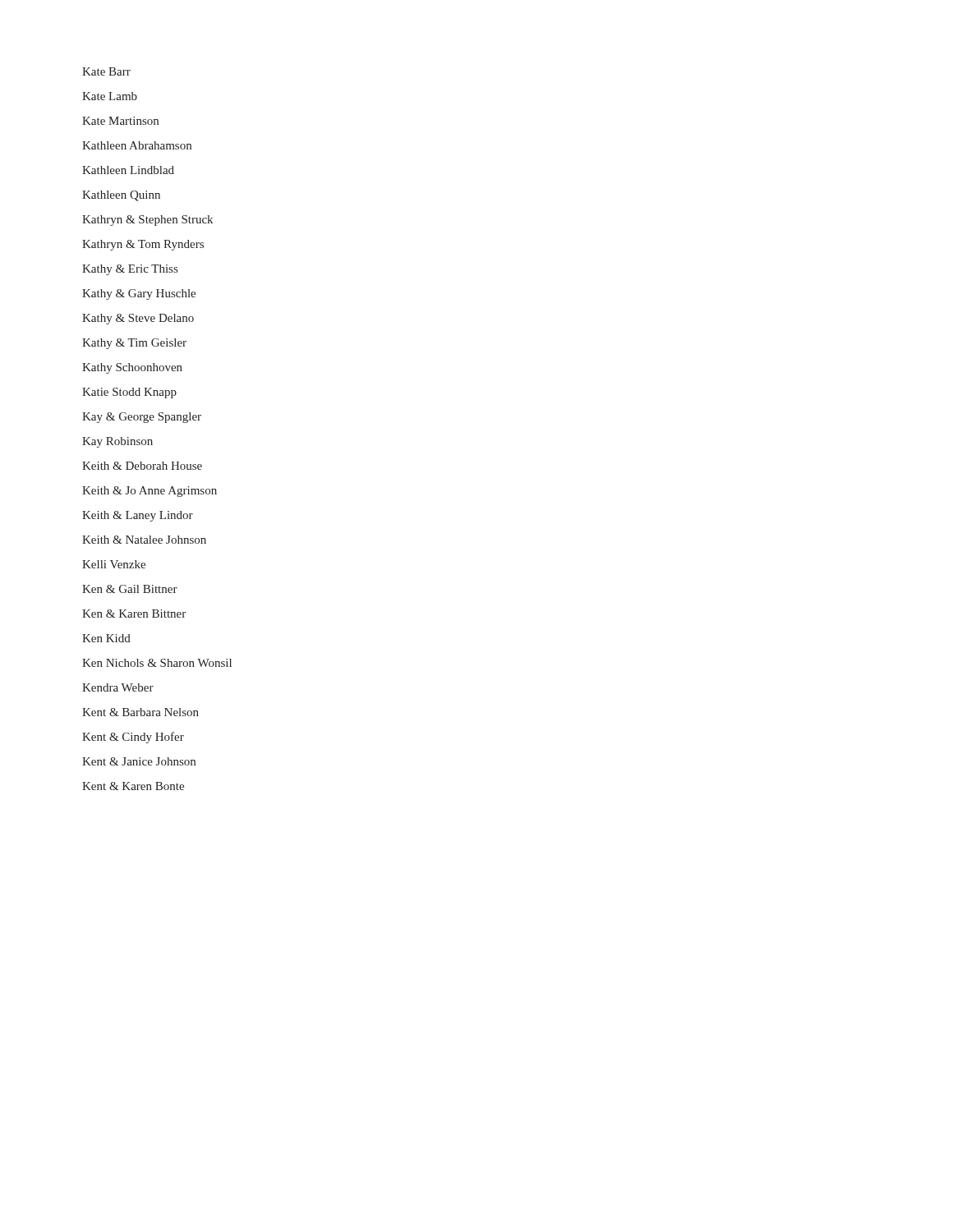Find the element starting "Kent & Karen"
The height and width of the screenshot is (1232, 953).
point(133,786)
